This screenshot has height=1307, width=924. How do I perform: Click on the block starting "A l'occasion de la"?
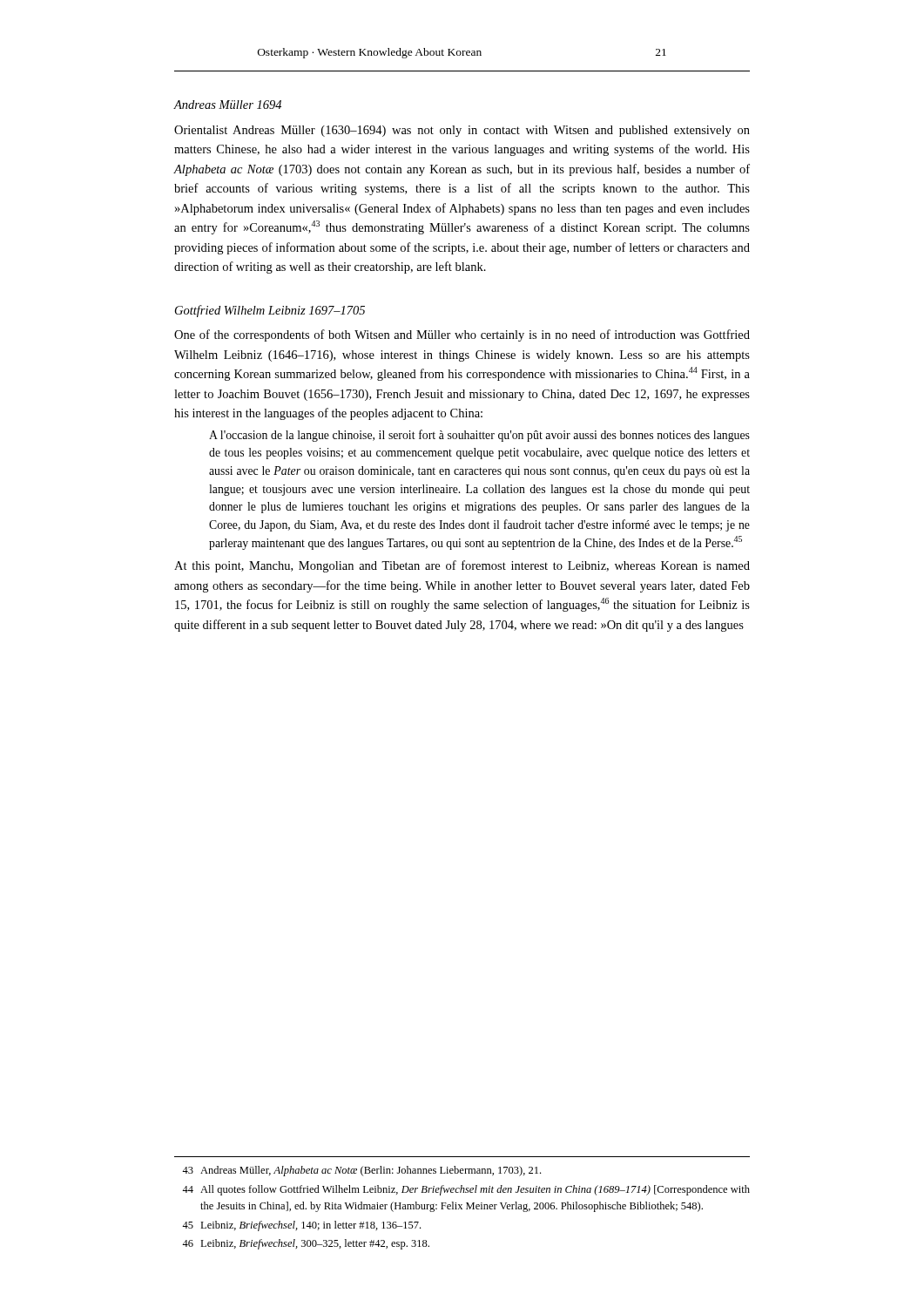[x=479, y=489]
